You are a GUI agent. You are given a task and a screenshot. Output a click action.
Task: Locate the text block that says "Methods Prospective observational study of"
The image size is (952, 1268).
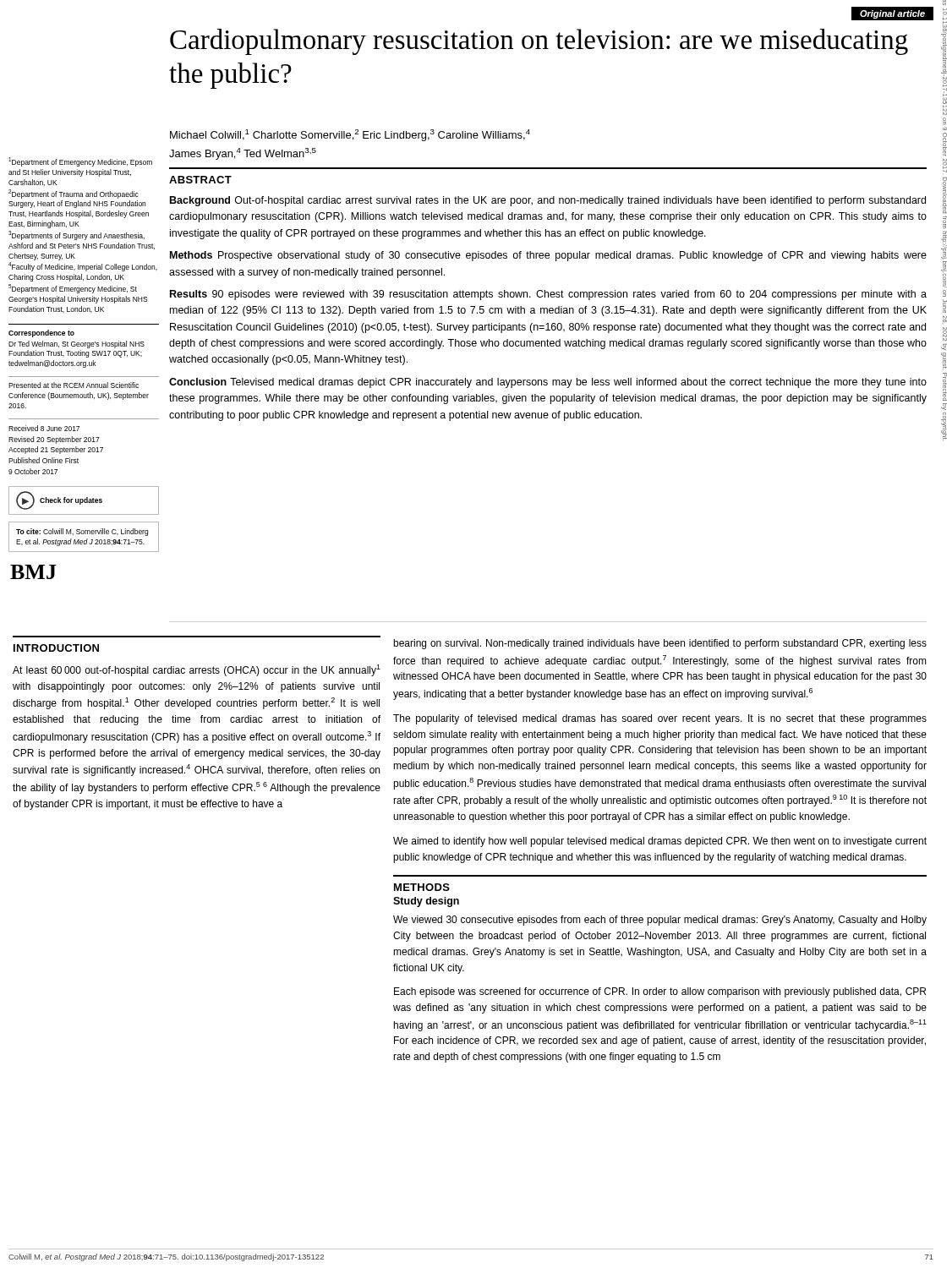click(x=548, y=264)
